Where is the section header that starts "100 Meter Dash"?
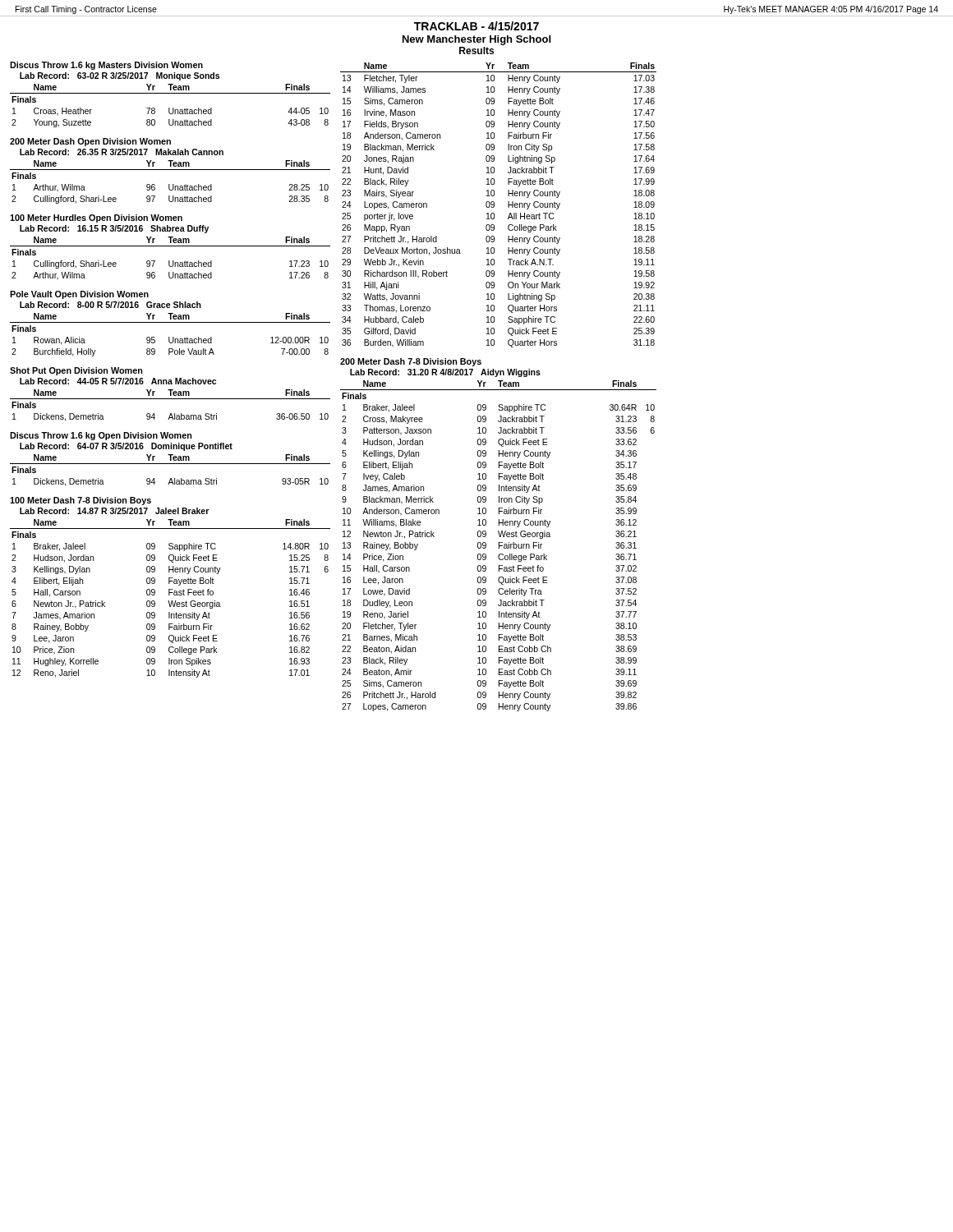 81,500
